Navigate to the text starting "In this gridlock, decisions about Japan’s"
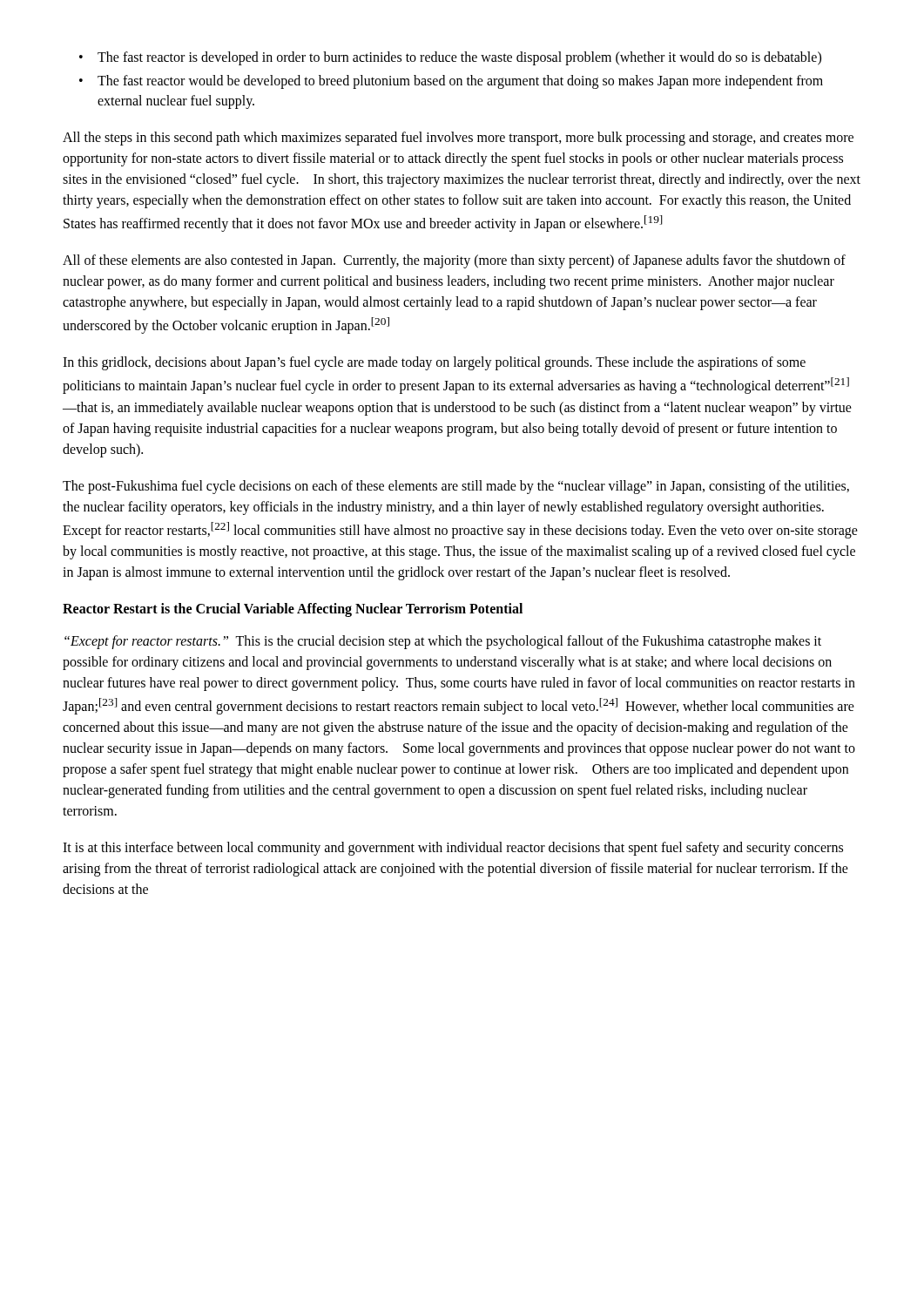 tap(457, 405)
